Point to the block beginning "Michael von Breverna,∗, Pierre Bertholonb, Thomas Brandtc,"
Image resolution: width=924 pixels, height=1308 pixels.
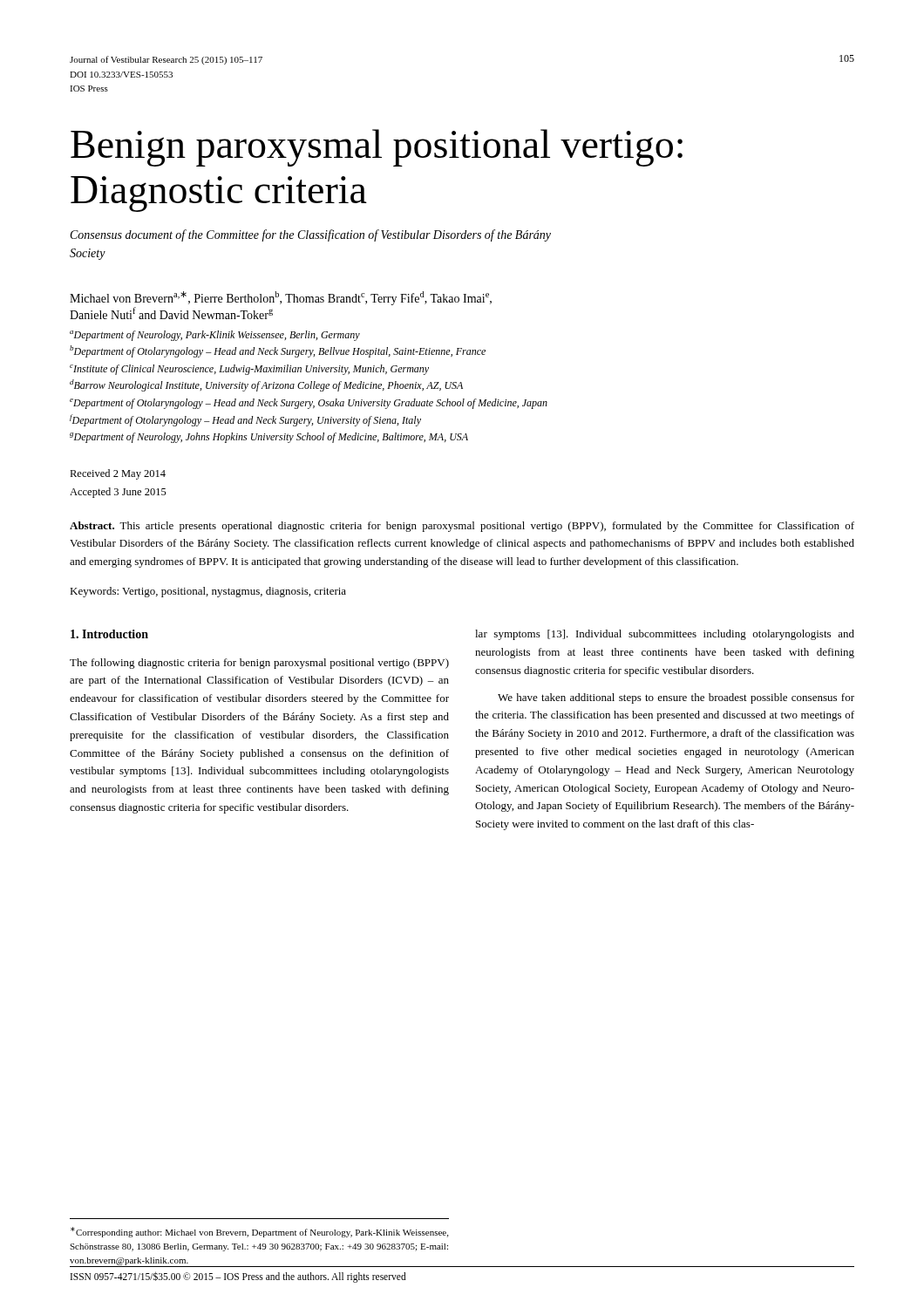(x=281, y=306)
